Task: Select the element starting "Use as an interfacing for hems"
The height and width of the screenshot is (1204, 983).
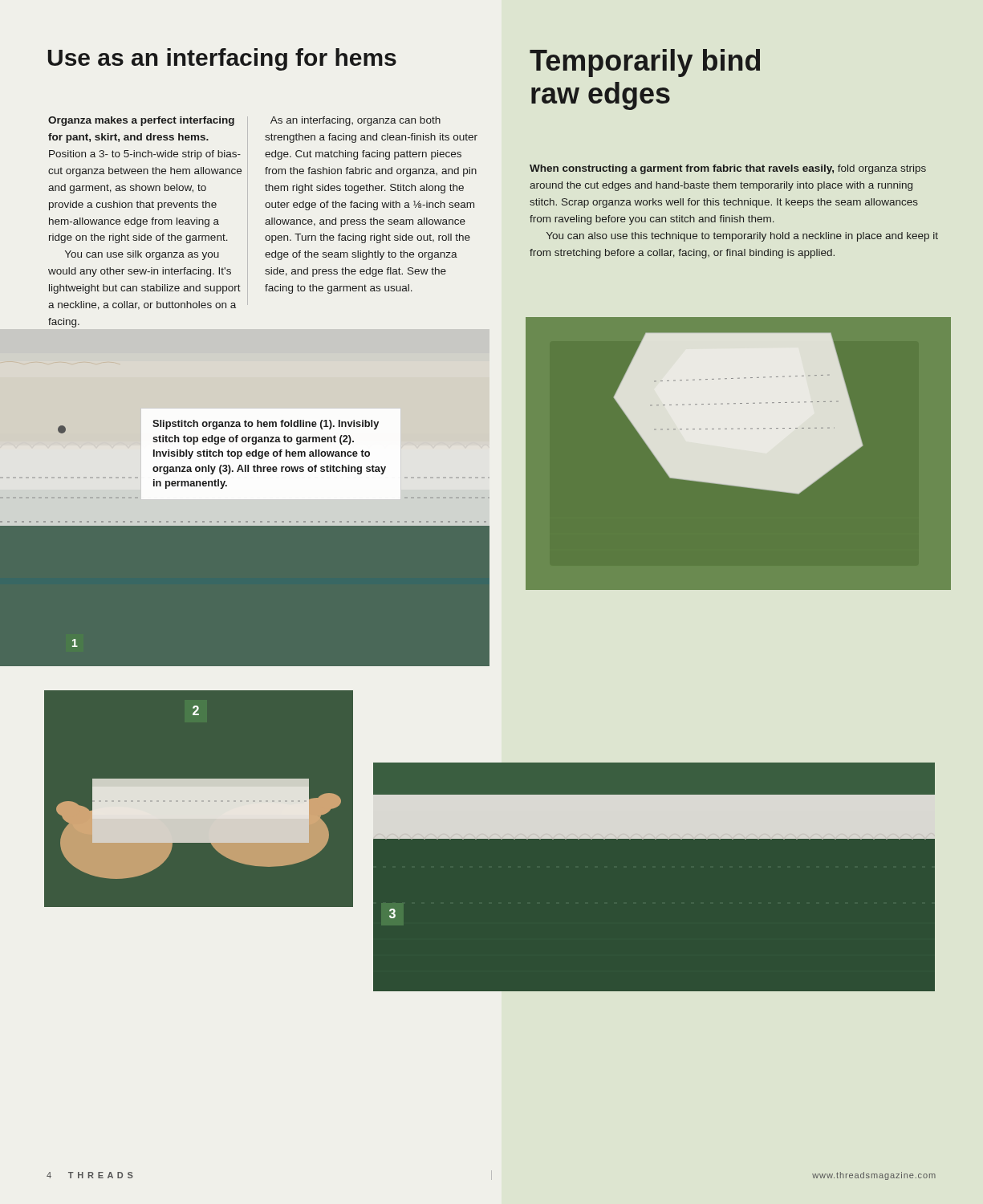Action: pyautogui.click(x=259, y=57)
